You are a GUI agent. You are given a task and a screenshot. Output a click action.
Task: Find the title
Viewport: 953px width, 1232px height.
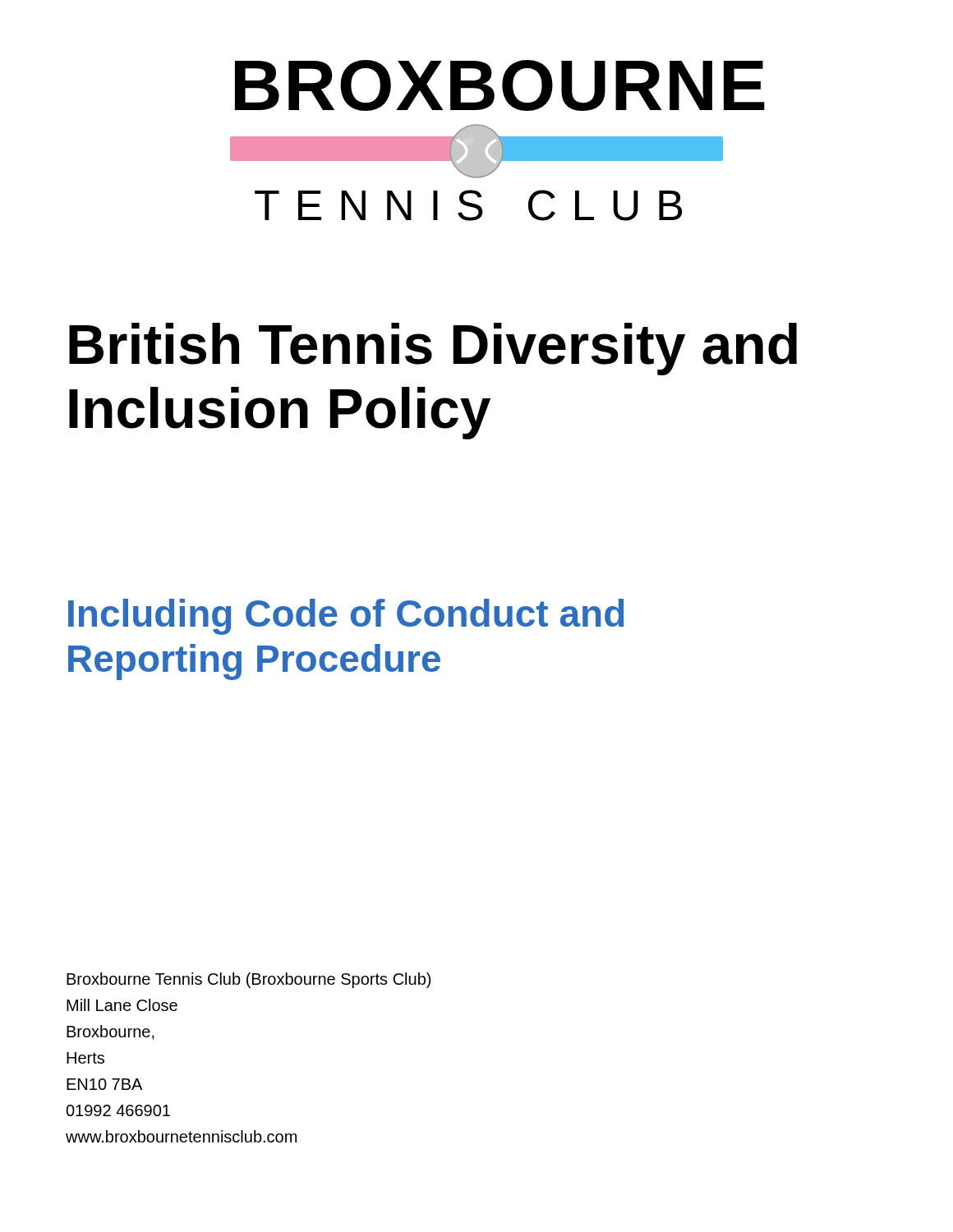point(435,376)
